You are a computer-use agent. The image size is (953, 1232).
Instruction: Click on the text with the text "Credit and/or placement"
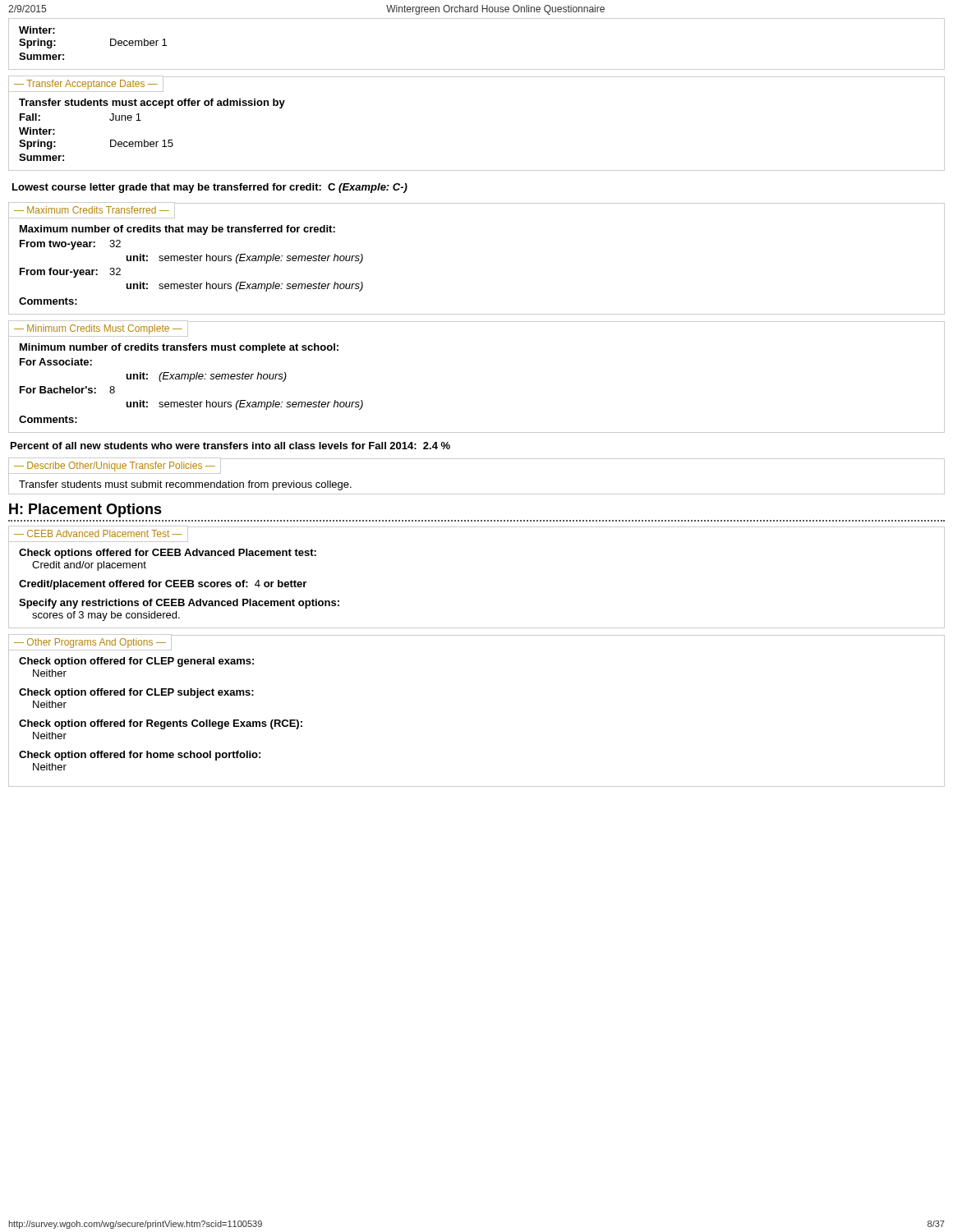[89, 565]
